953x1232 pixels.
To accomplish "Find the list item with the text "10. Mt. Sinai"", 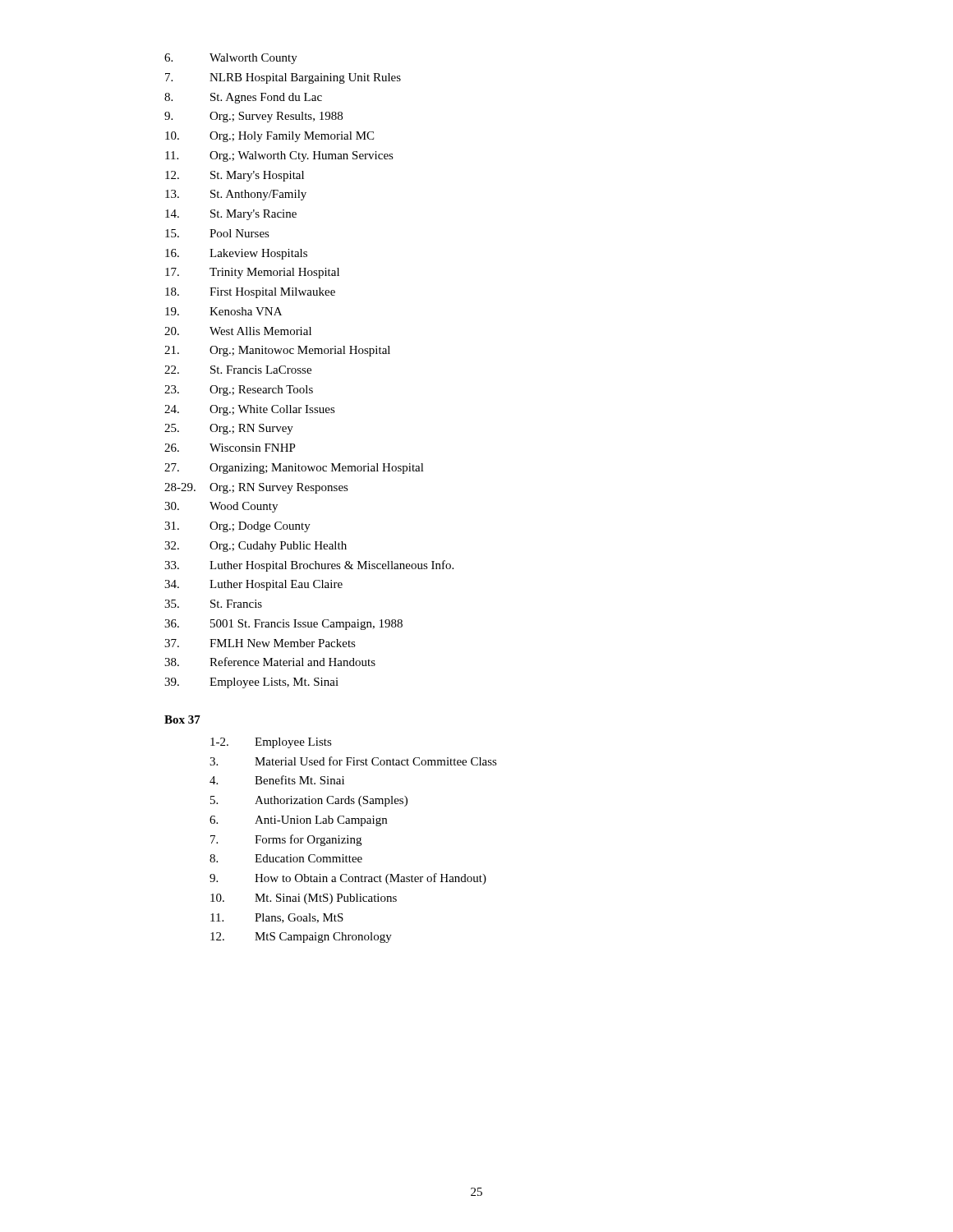I will (304, 899).
